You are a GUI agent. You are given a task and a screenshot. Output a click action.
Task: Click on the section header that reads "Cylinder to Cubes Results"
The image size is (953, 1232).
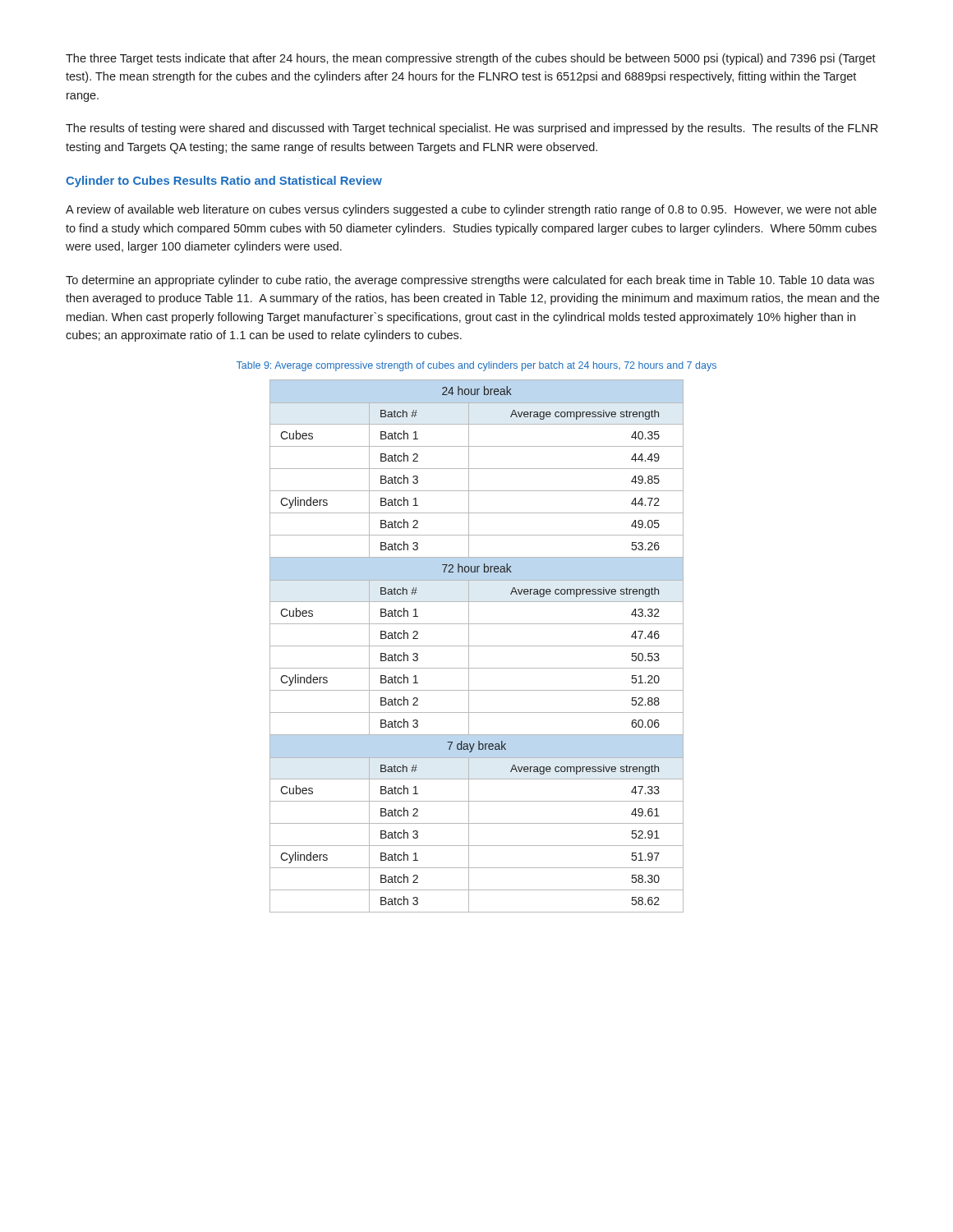(x=224, y=181)
